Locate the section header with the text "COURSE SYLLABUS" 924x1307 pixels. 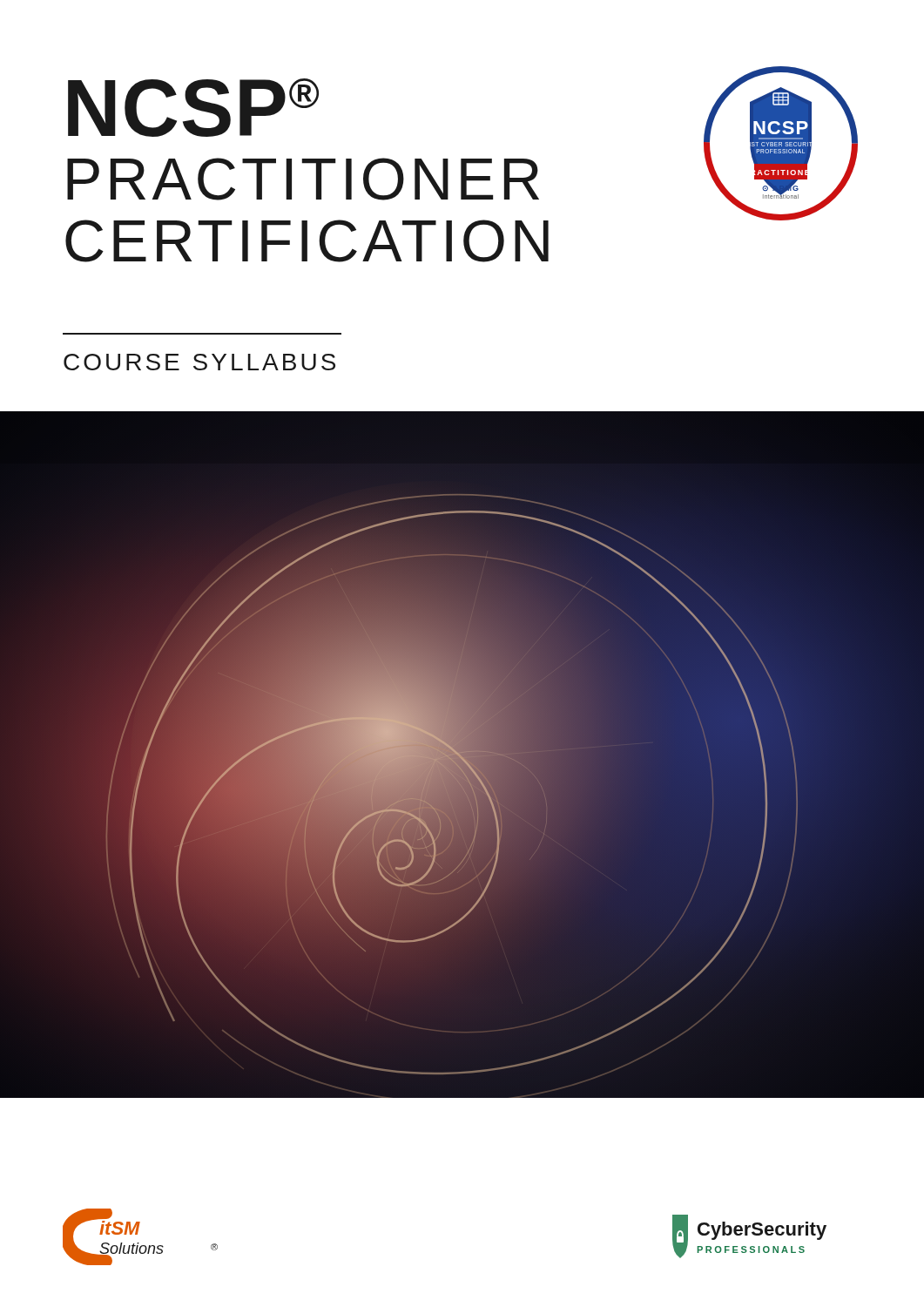(x=201, y=362)
